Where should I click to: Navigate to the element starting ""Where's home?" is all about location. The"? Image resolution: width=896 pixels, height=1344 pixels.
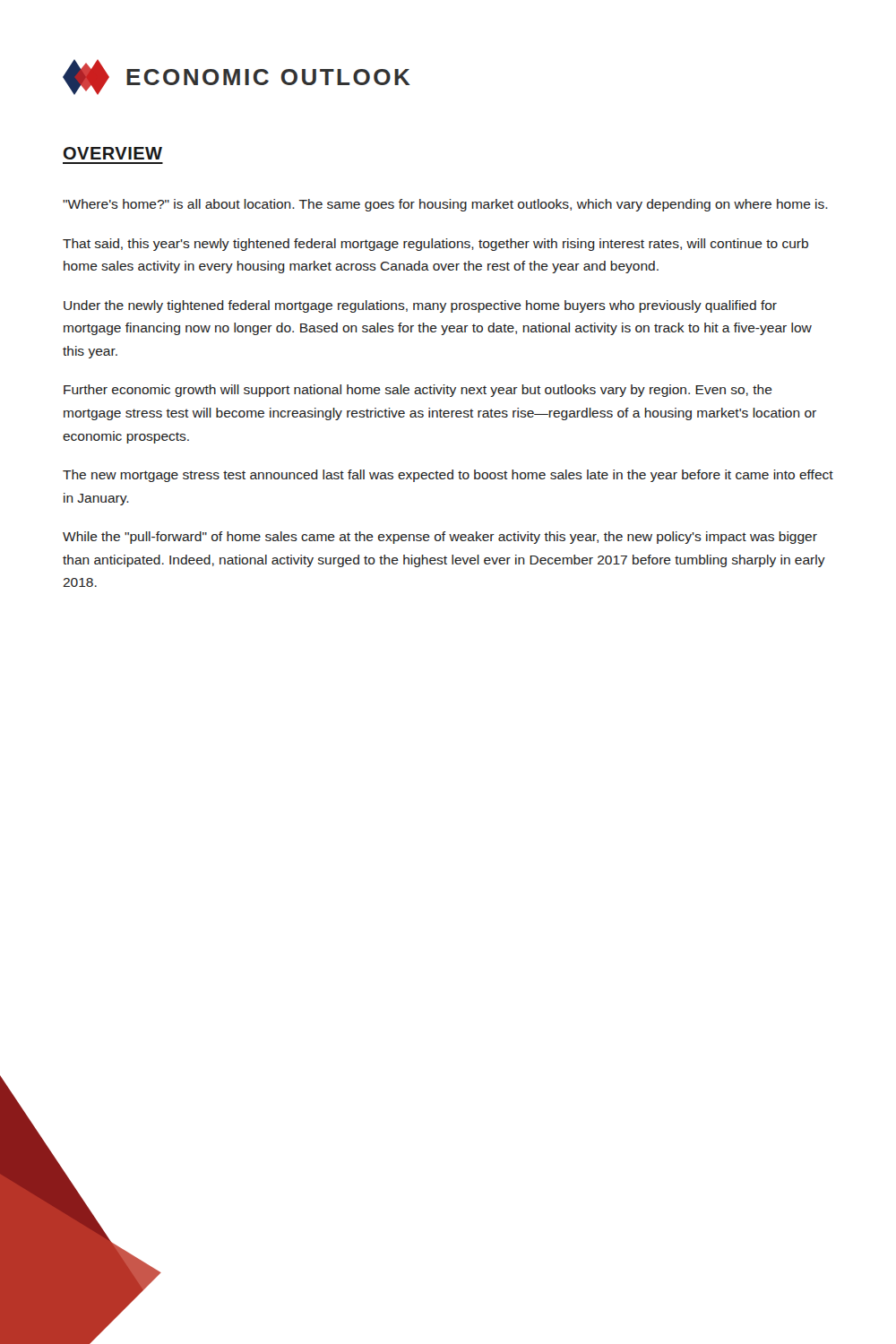pos(448,204)
